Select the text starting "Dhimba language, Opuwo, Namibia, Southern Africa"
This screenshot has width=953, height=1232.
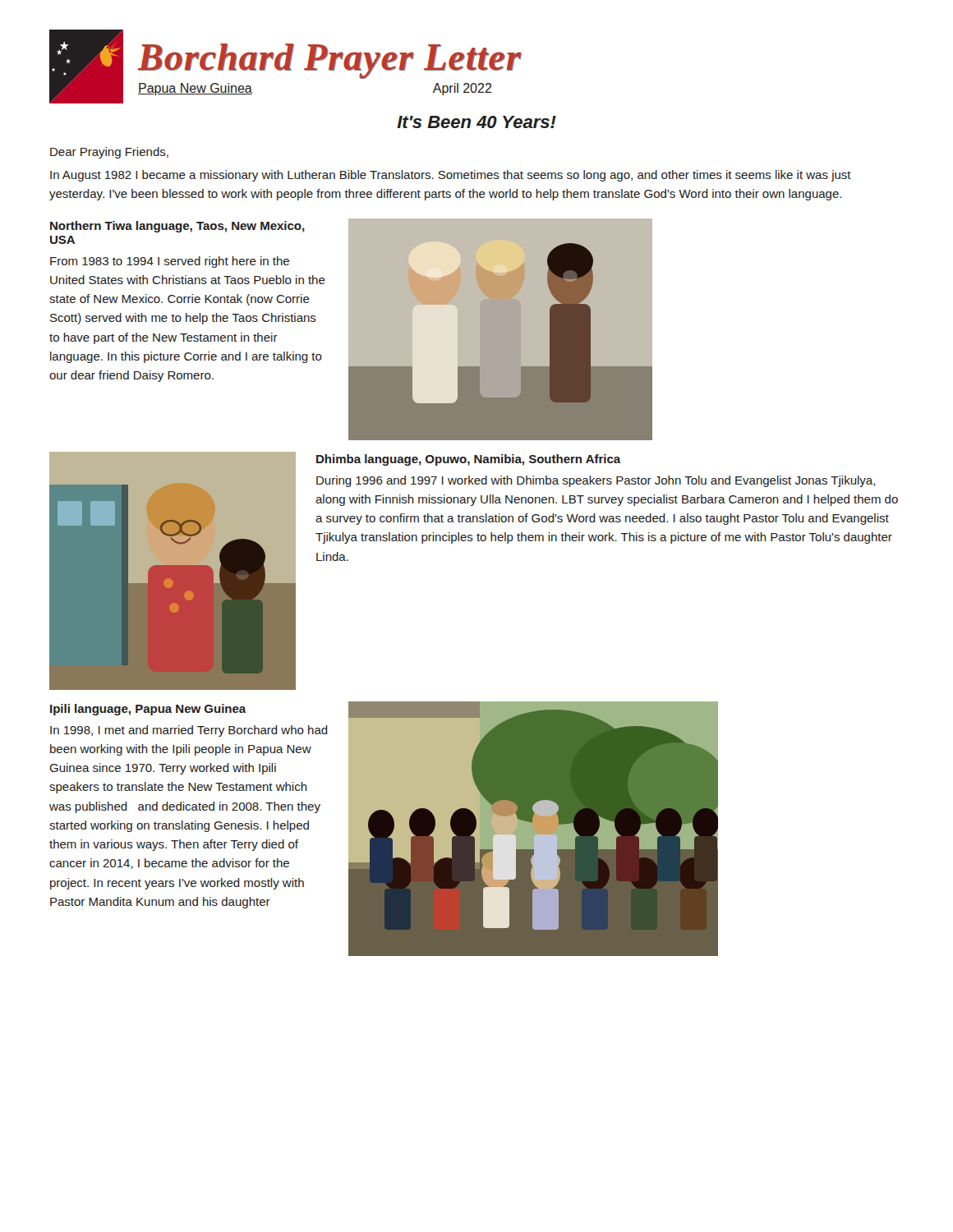point(468,458)
